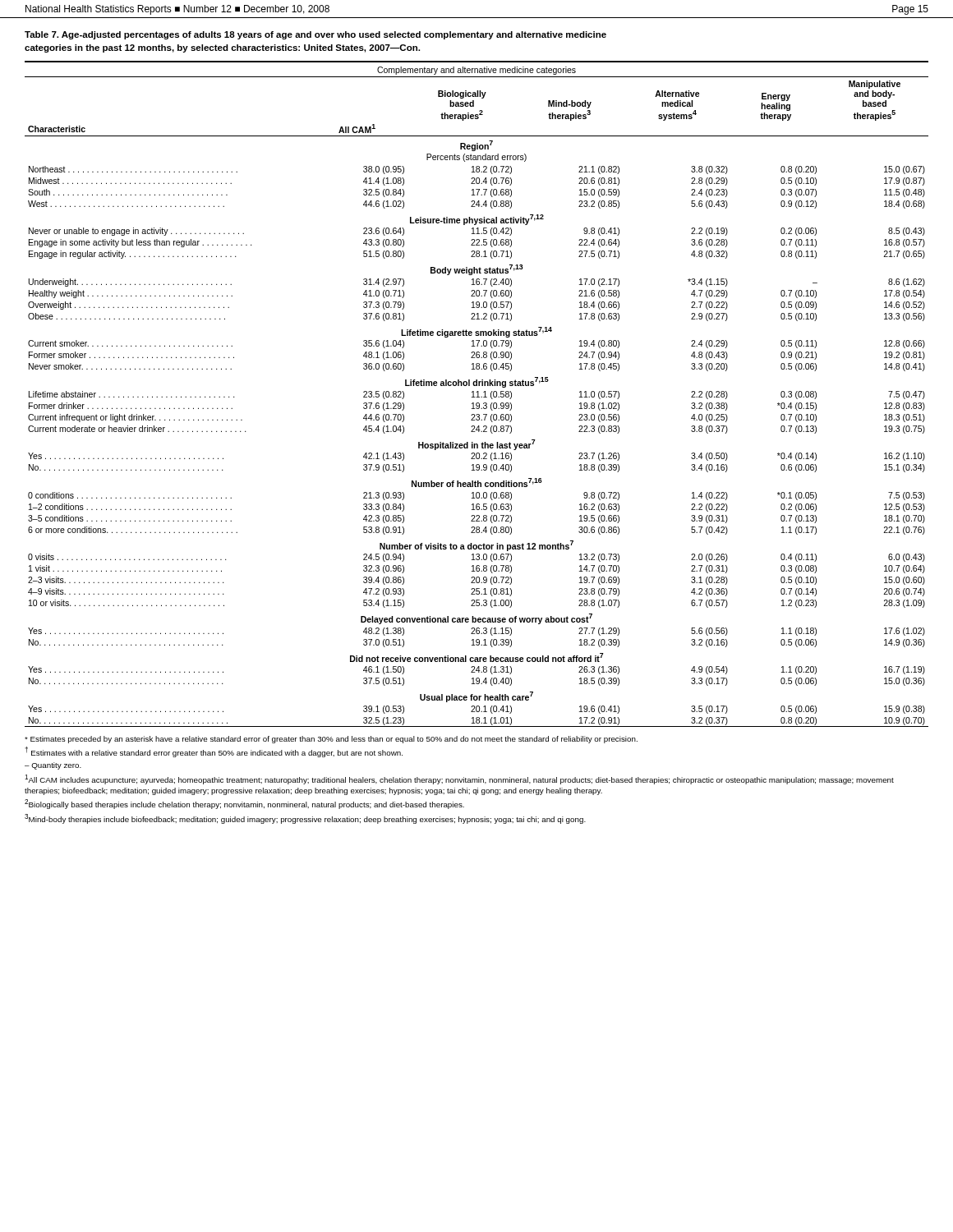
Task: Locate the footnote with the text "– Quantity zero."
Action: coord(53,765)
